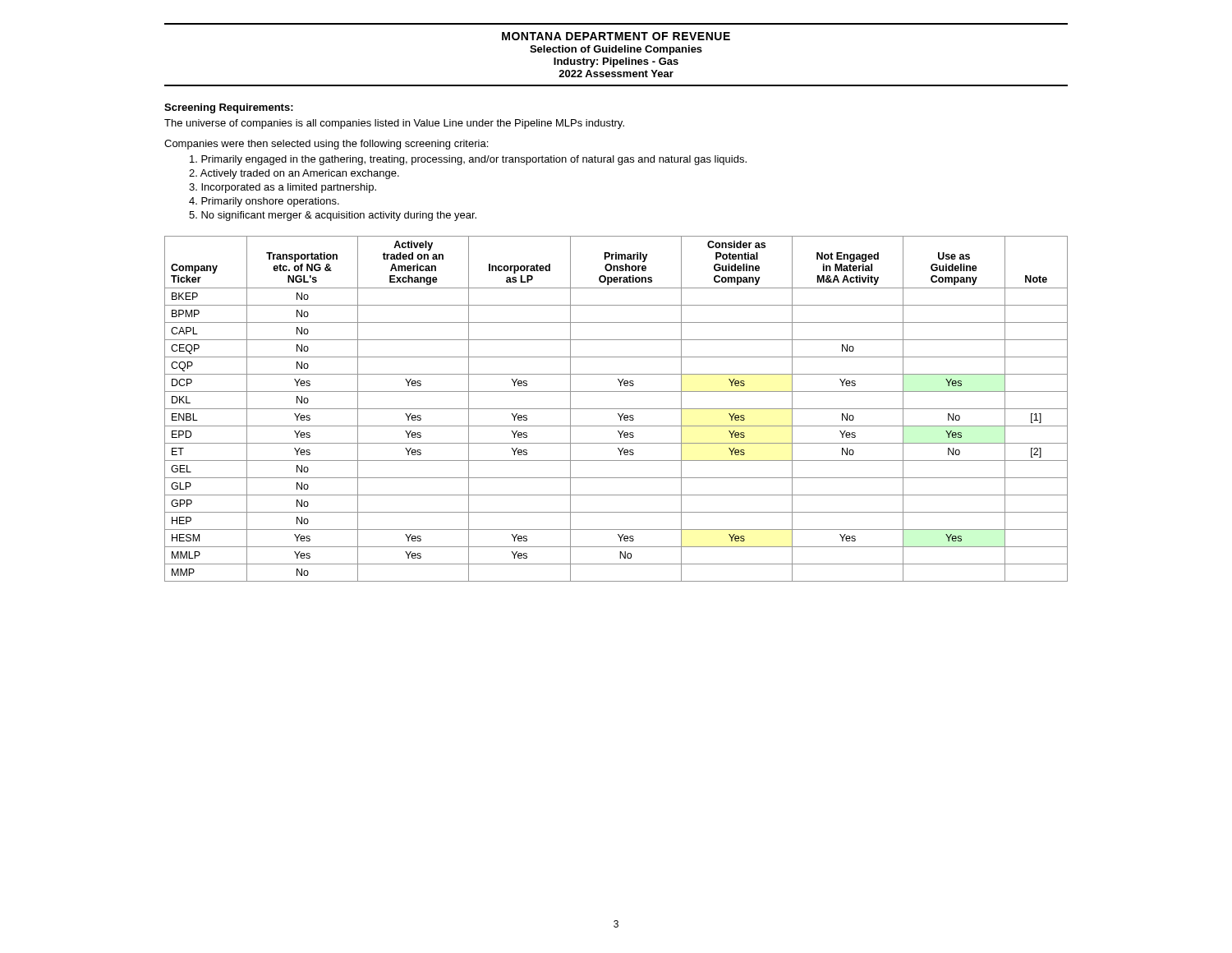This screenshot has width=1232, height=953.
Task: Select the text block that reads "The universe of companies is all companies listed"
Action: point(395,123)
